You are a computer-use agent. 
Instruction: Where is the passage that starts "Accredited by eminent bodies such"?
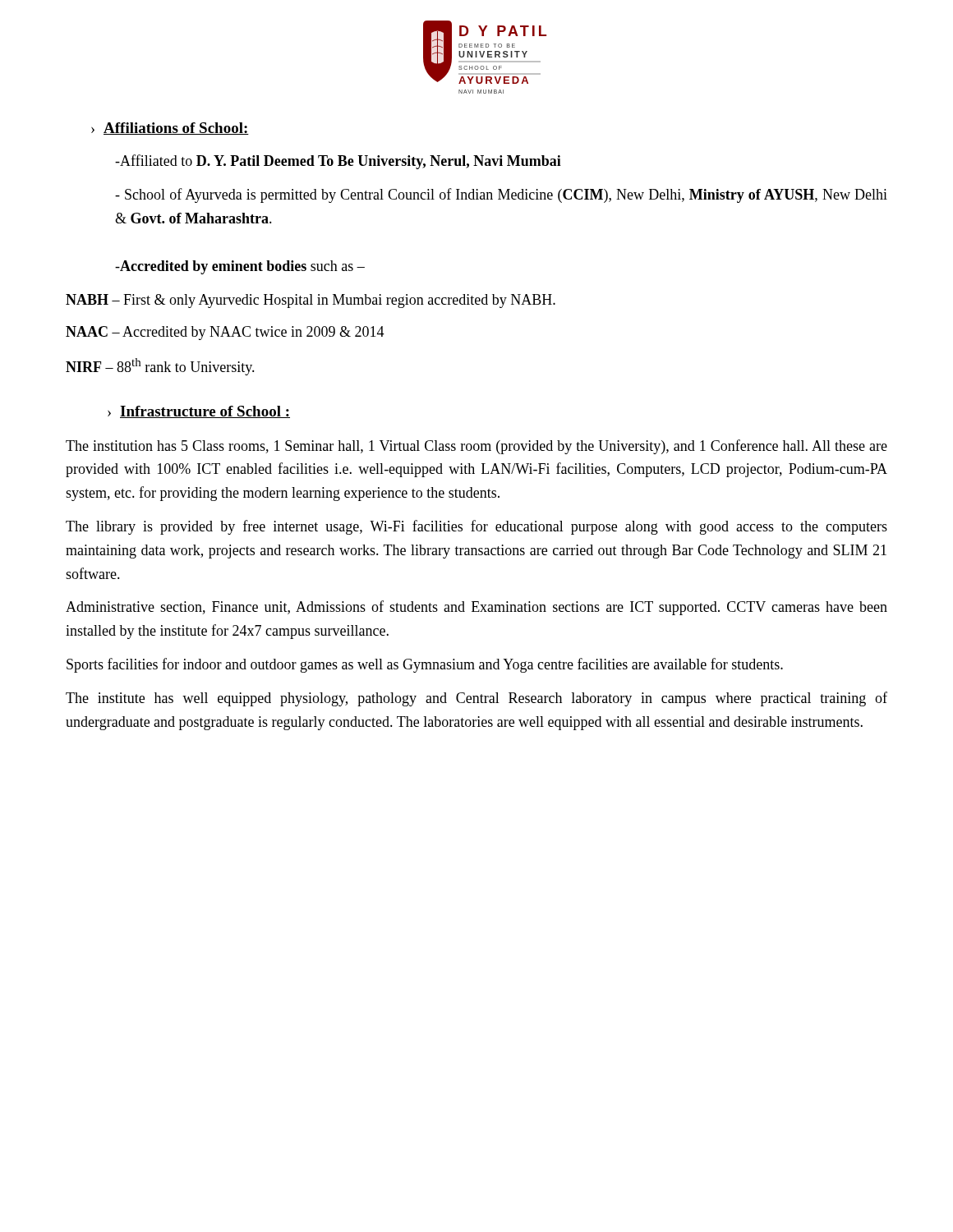pos(240,266)
